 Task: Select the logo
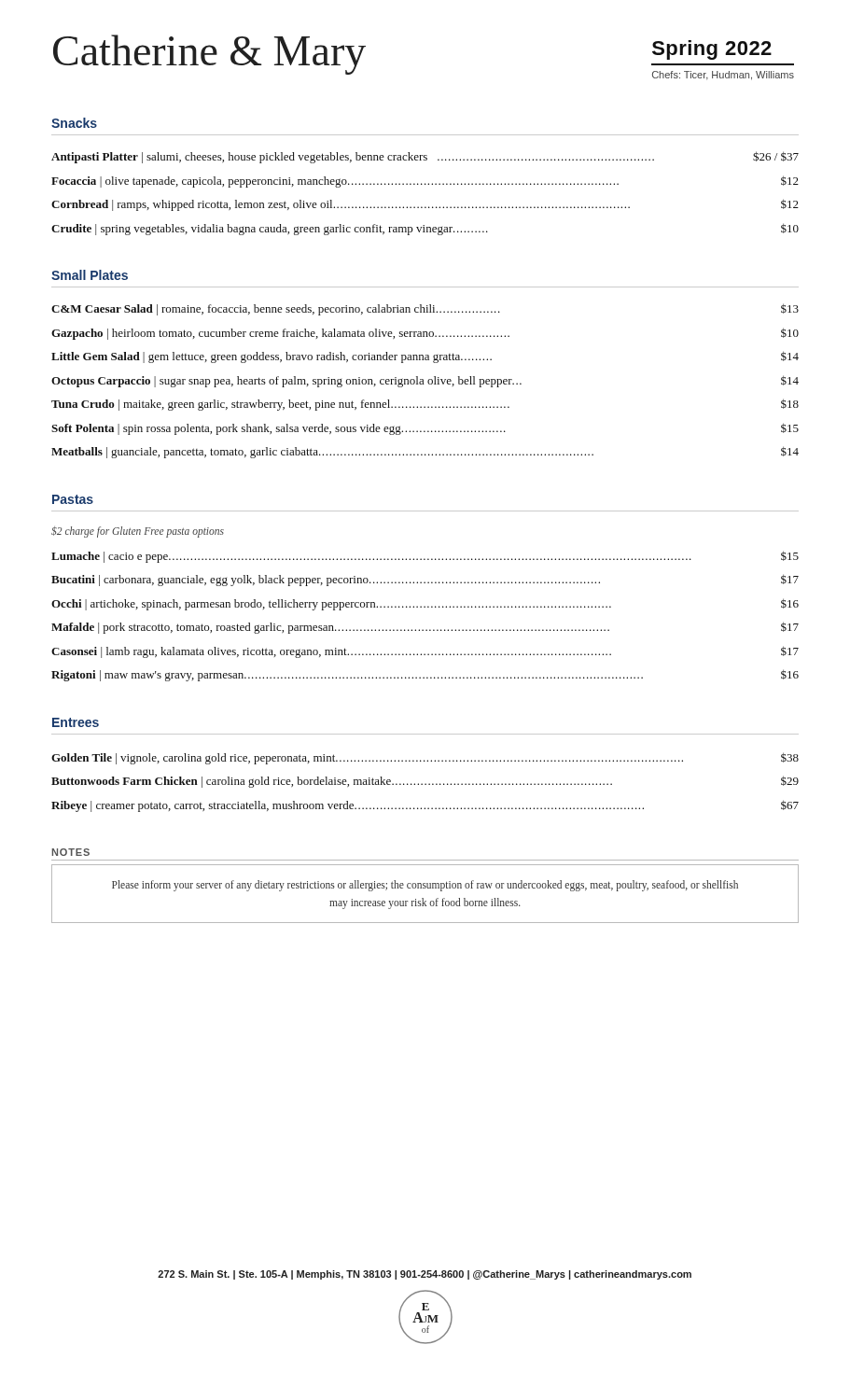coord(425,1319)
